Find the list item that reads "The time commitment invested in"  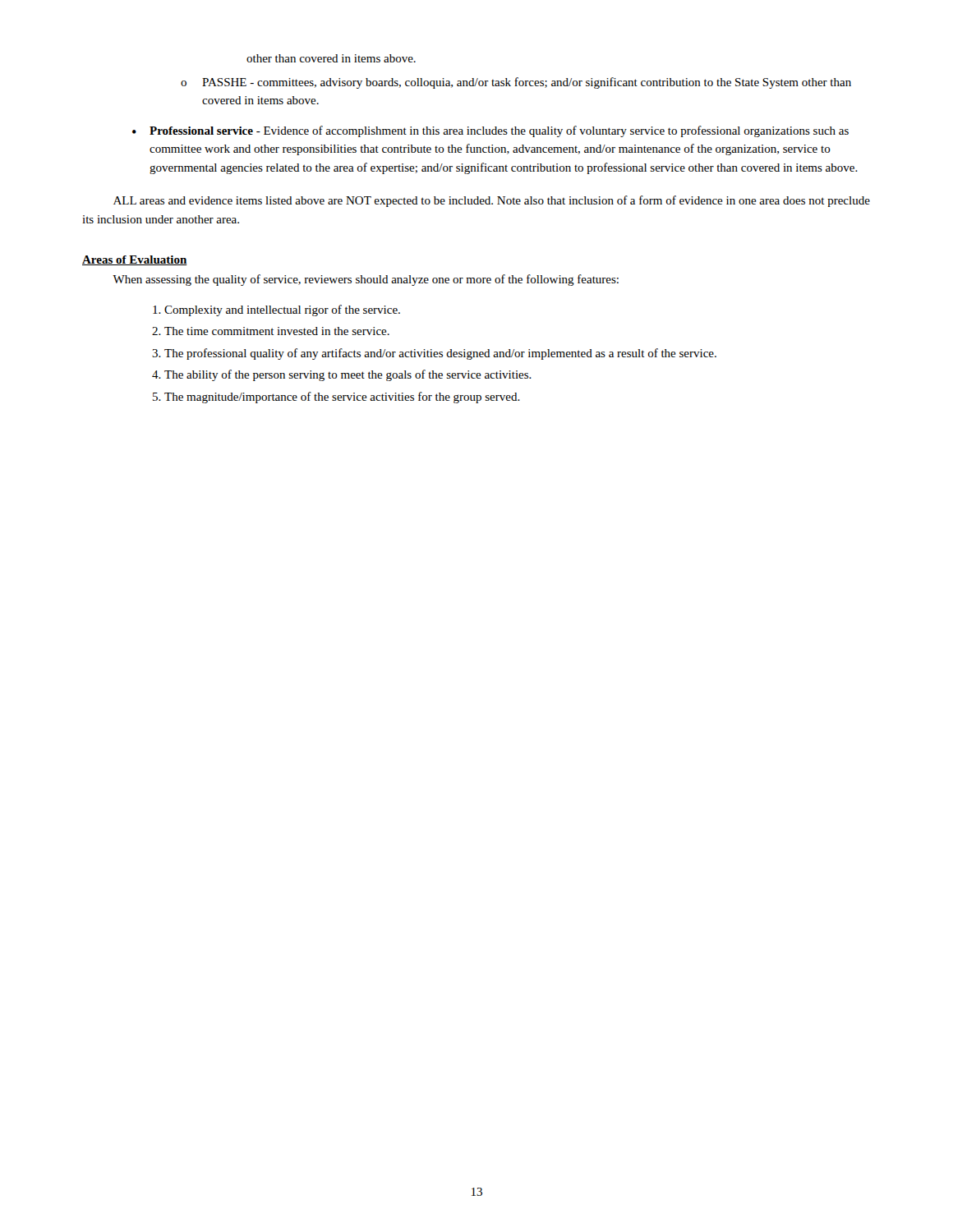click(x=277, y=331)
